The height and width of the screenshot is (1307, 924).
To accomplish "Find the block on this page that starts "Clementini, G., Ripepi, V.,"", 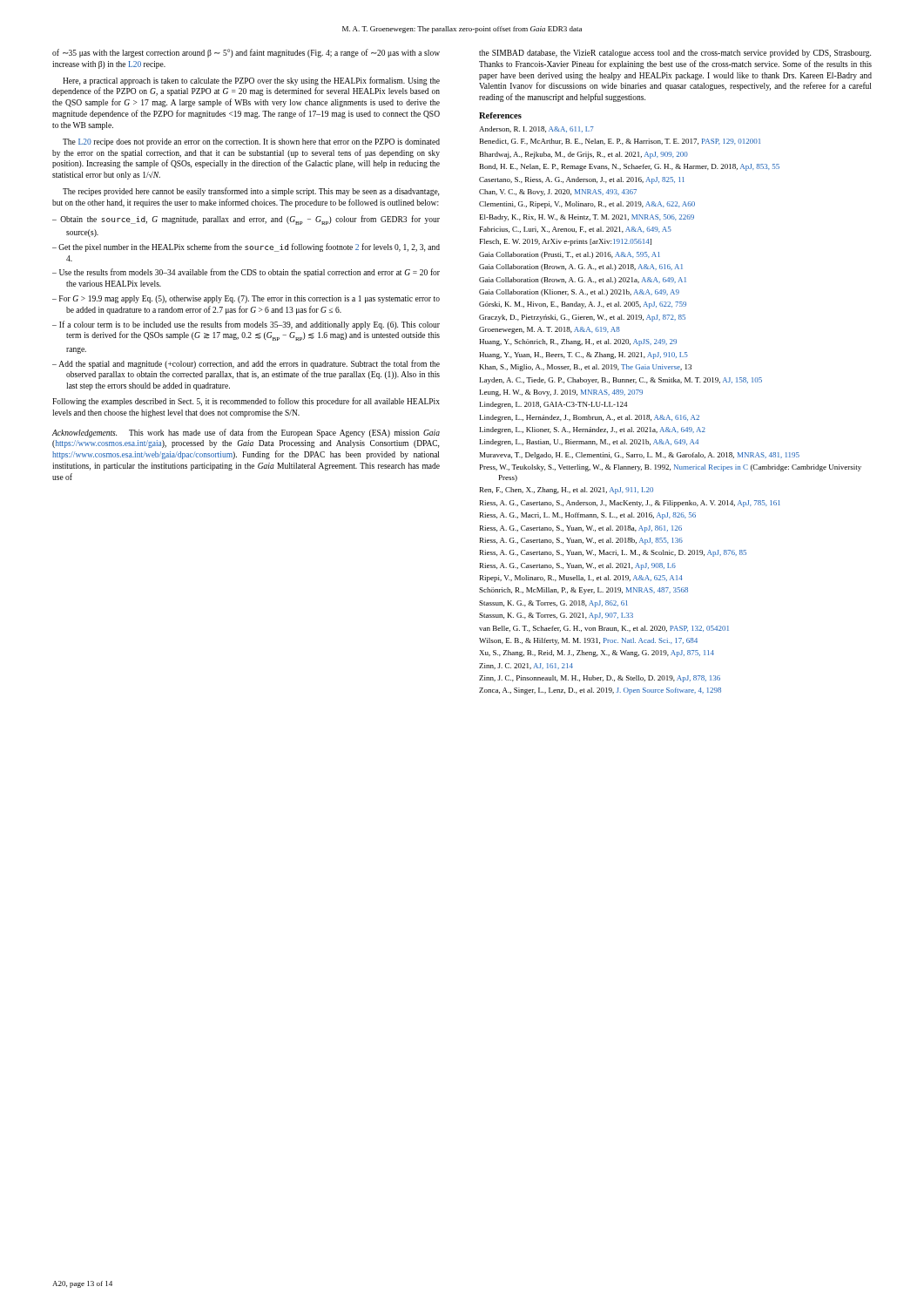I will [675, 205].
